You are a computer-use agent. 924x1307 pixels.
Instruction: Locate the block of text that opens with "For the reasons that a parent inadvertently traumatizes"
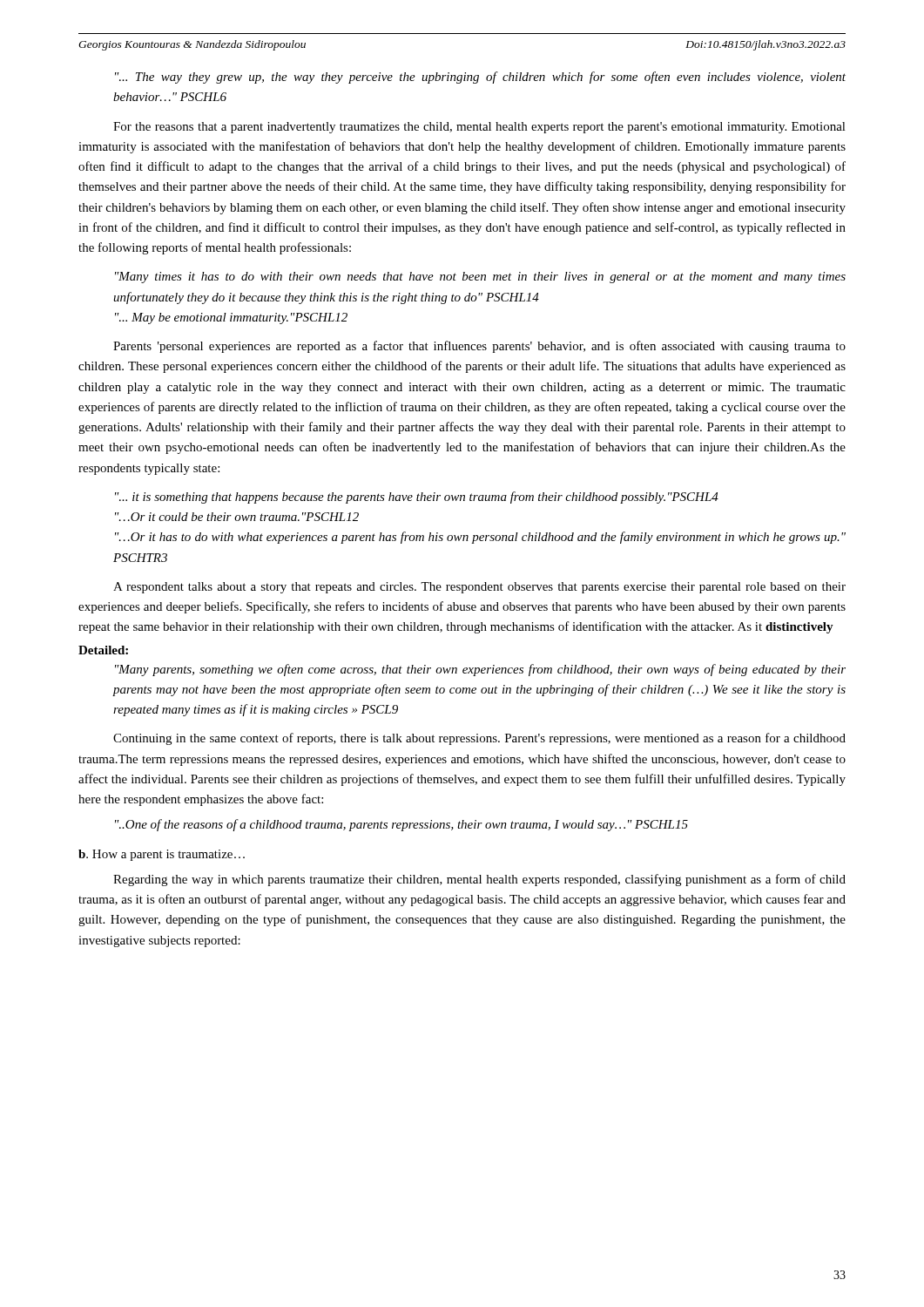[462, 187]
